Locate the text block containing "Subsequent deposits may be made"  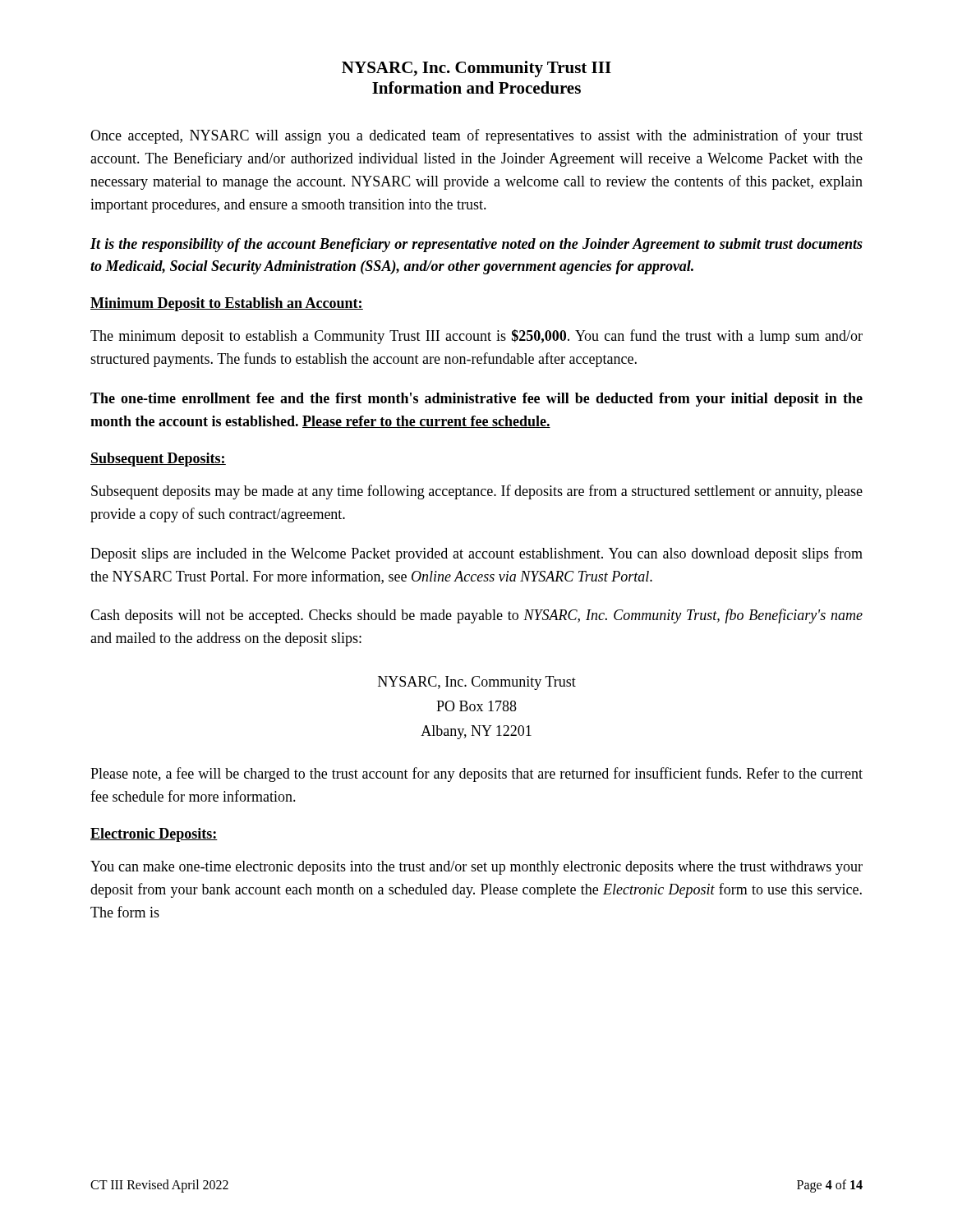click(476, 503)
